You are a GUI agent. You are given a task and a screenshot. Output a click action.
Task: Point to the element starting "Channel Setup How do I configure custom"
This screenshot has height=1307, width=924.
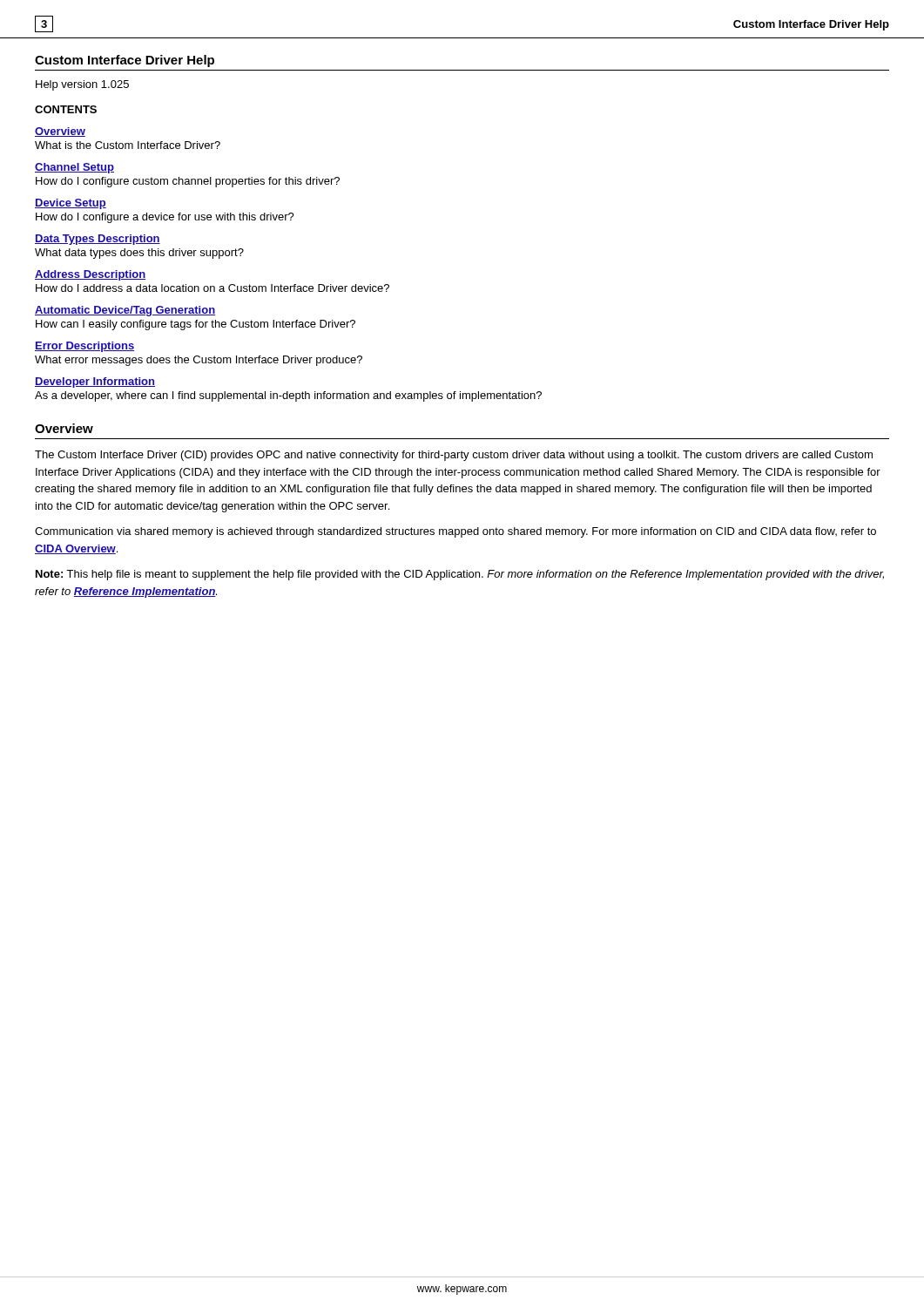74,168
